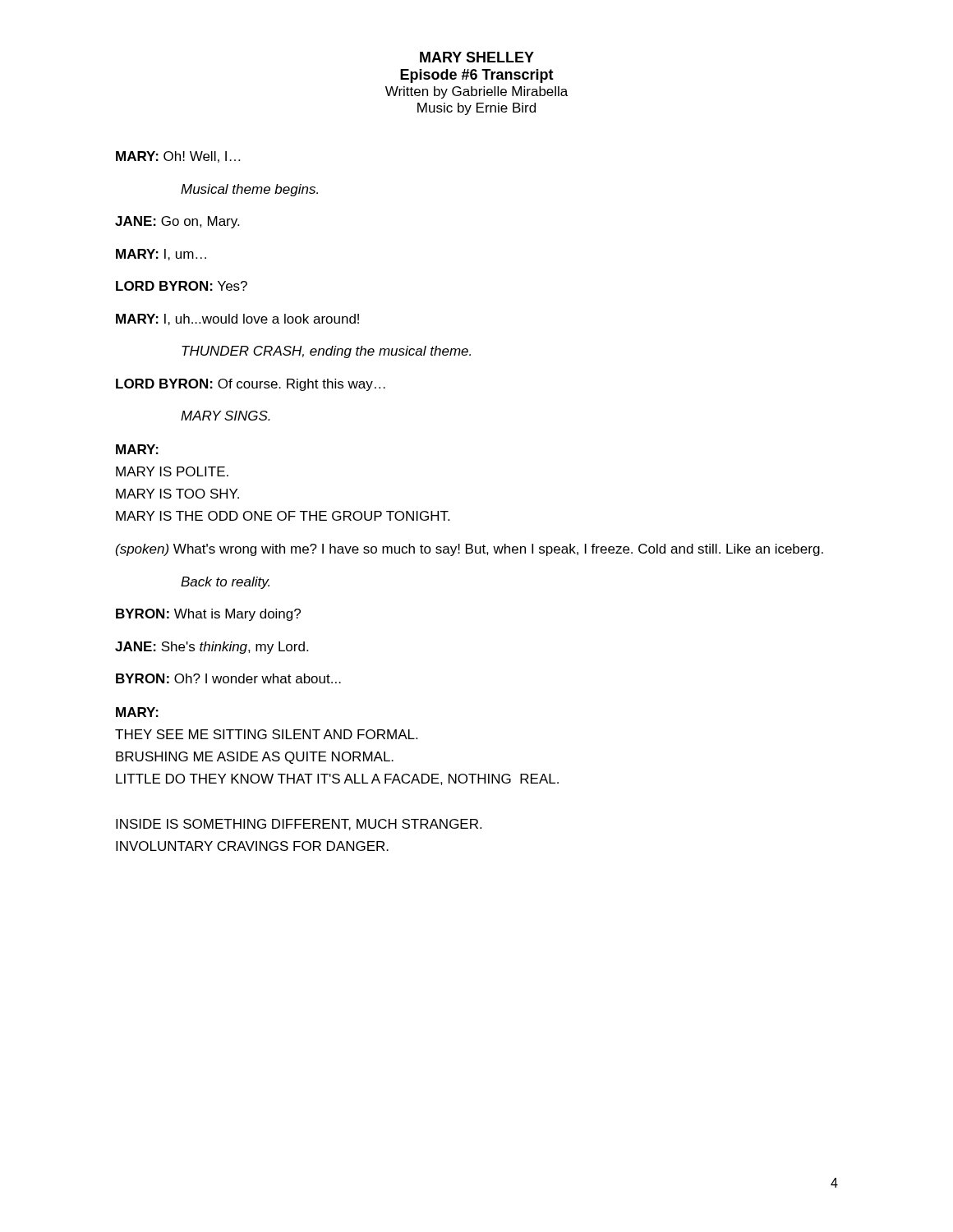The image size is (953, 1232).
Task: Find the text with the text "MARY SINGS."
Action: (226, 416)
